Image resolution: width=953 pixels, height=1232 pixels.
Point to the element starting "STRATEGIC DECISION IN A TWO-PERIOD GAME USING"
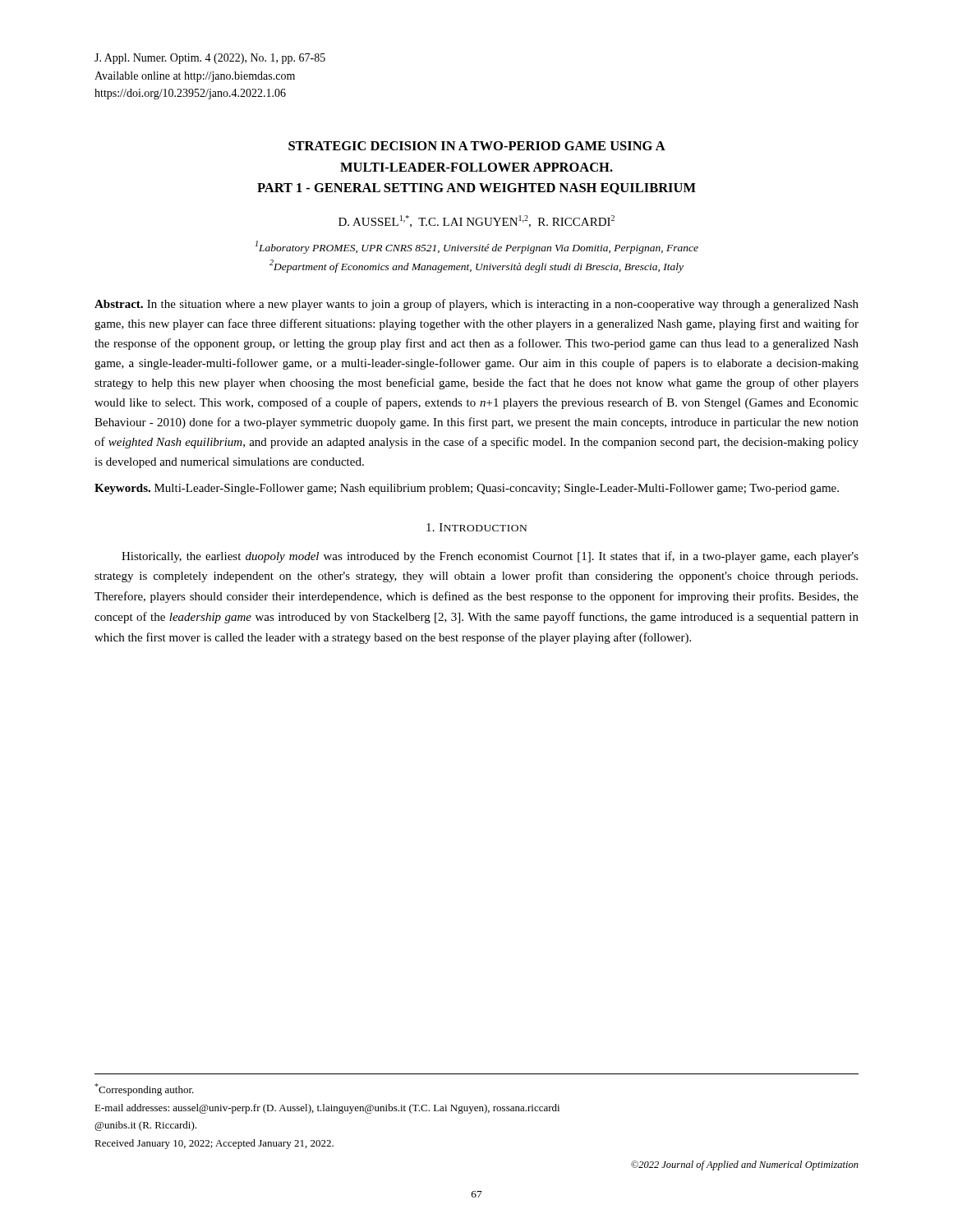[x=476, y=167]
